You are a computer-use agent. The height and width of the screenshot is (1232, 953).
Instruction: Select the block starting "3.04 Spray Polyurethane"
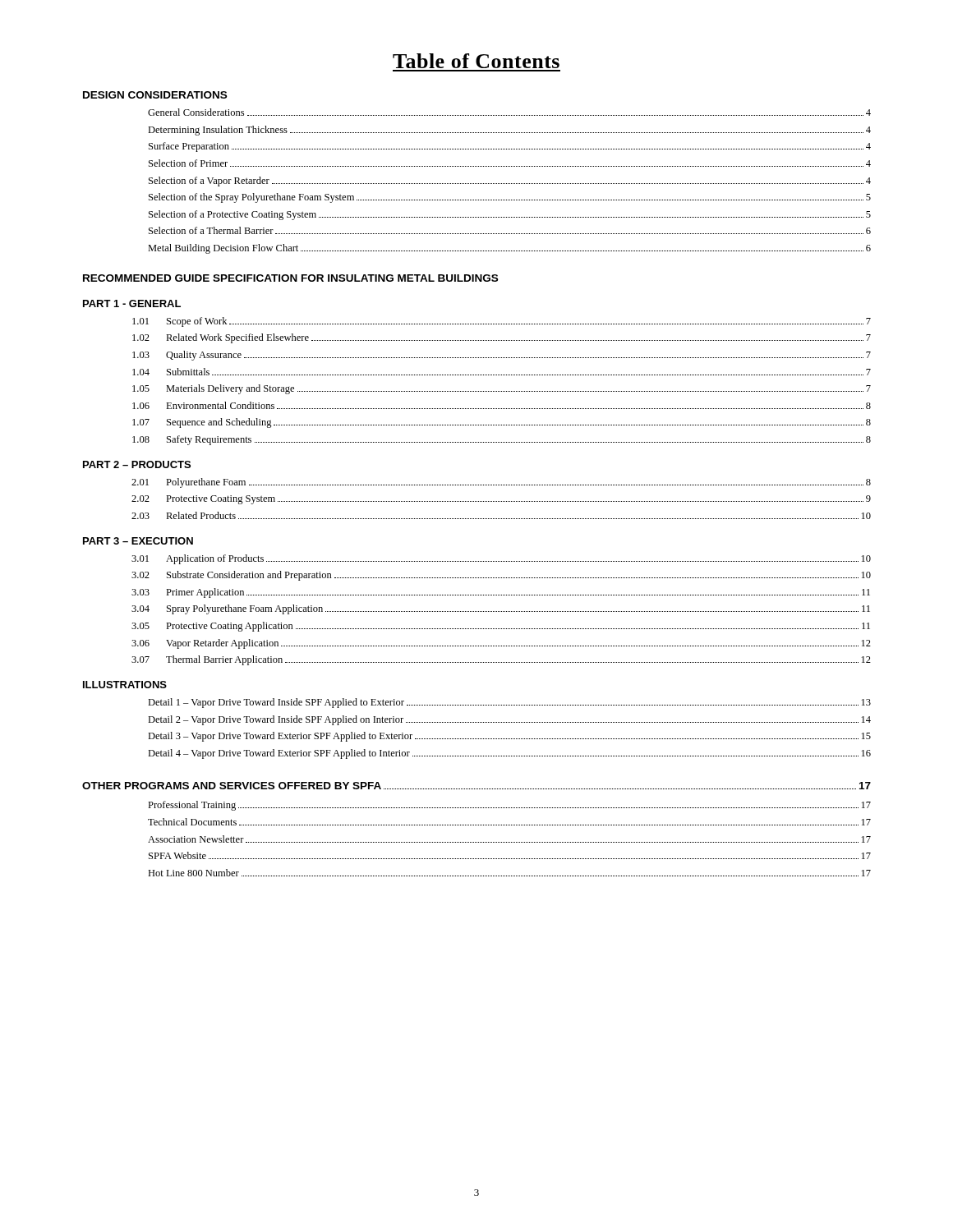(x=501, y=609)
